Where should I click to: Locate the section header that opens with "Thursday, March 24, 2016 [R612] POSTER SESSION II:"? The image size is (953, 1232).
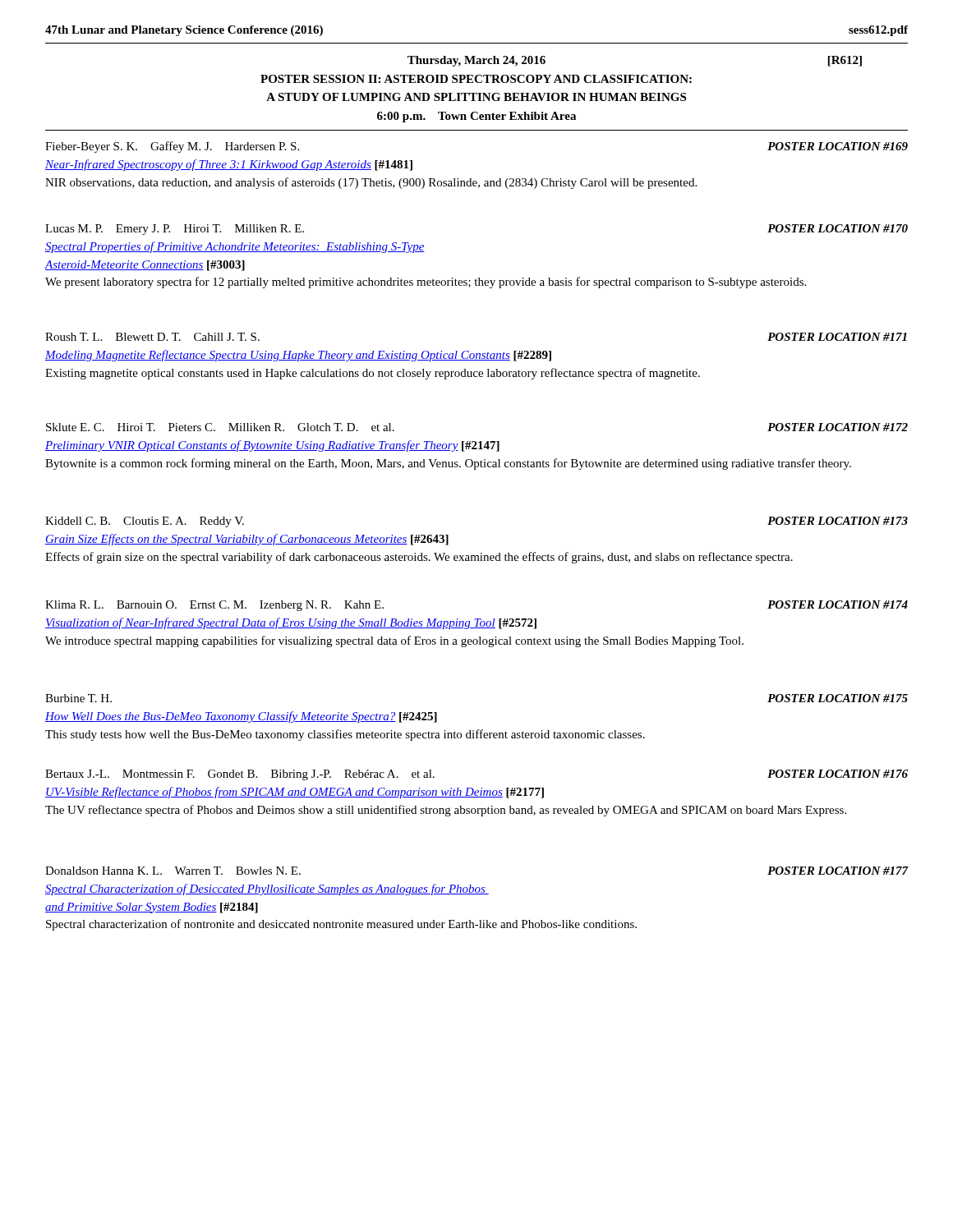tap(476, 88)
